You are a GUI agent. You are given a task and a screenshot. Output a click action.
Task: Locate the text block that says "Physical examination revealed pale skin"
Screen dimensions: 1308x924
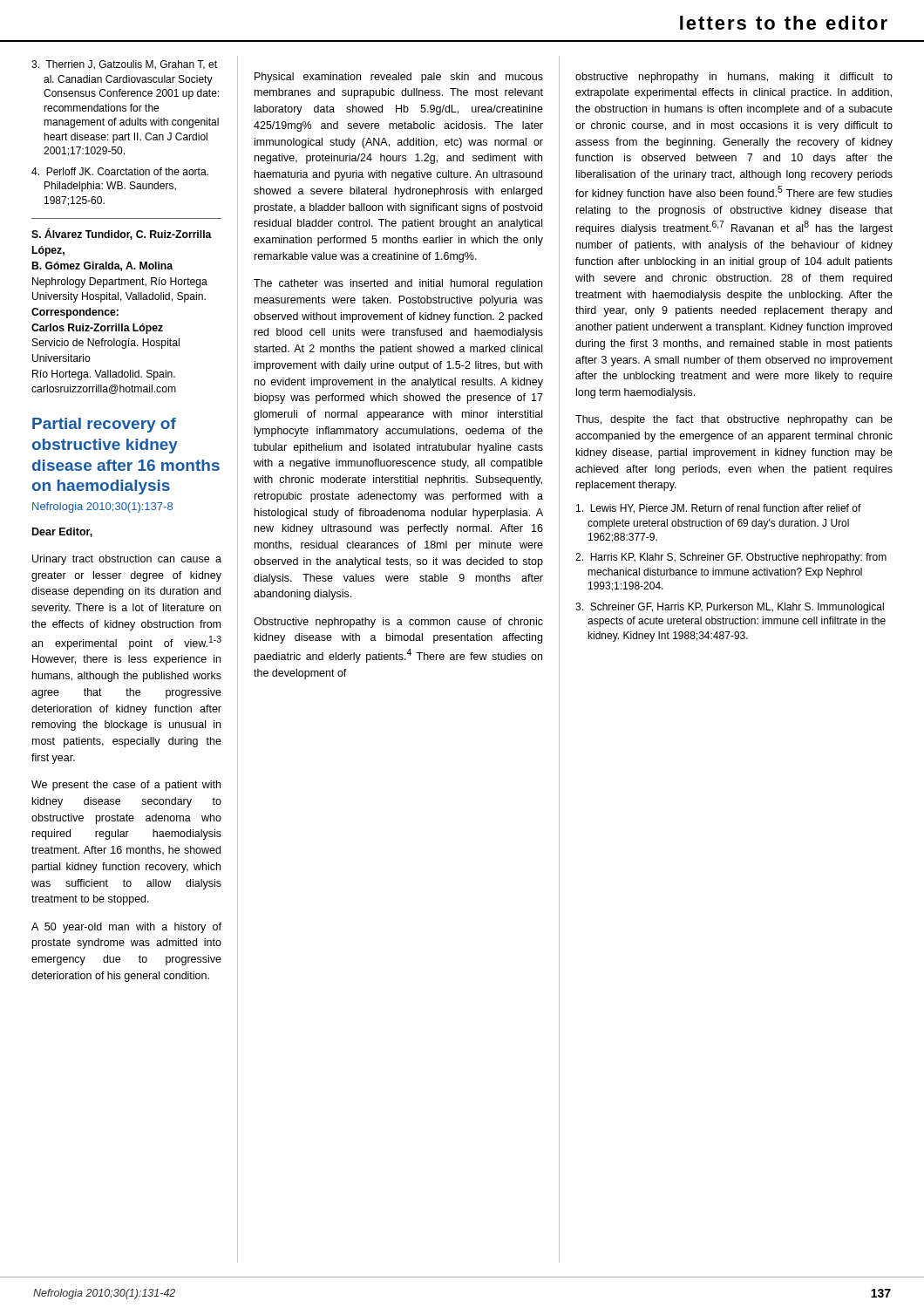(x=398, y=166)
